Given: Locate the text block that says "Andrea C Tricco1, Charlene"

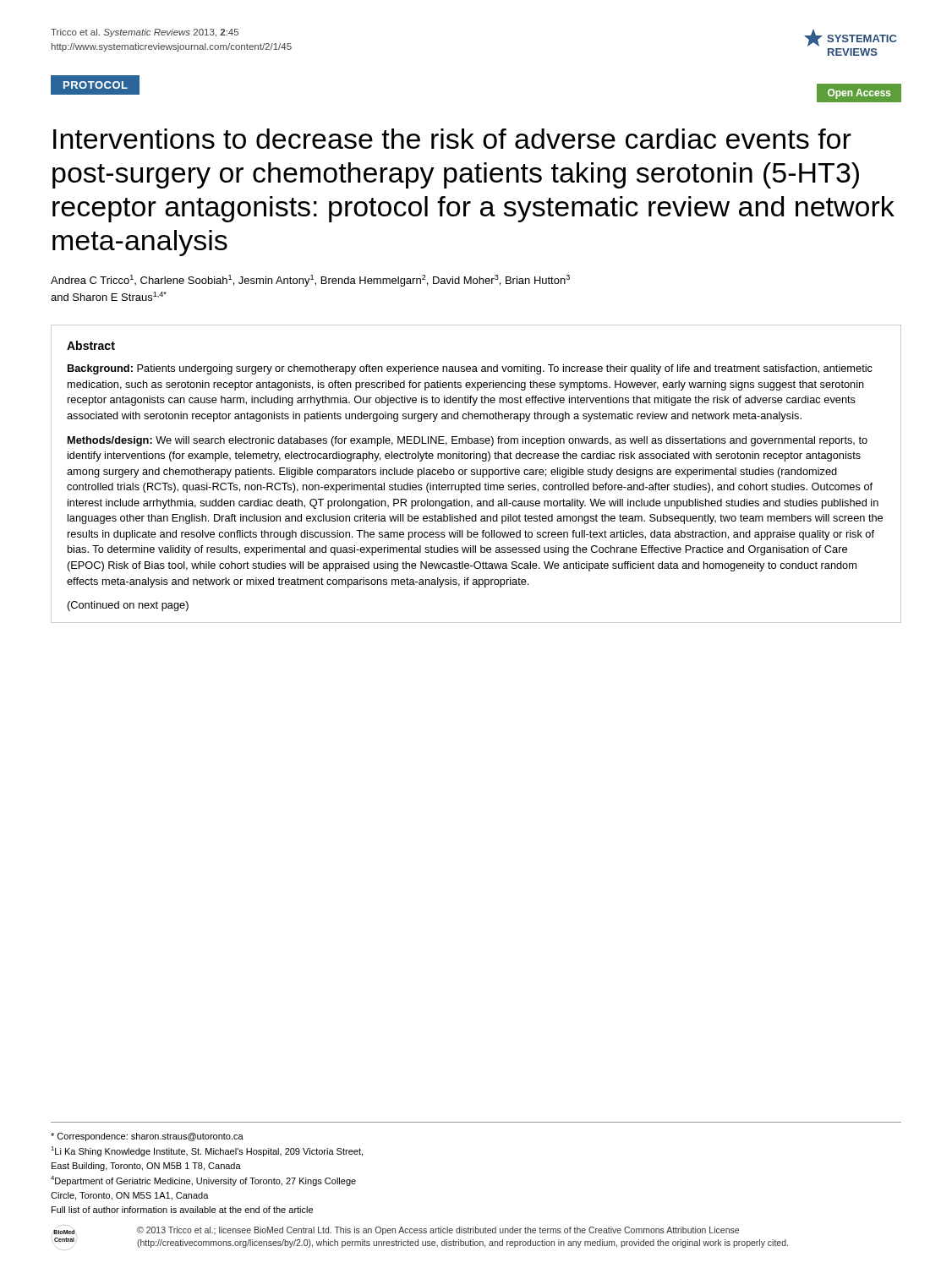Looking at the screenshot, I should tap(310, 289).
